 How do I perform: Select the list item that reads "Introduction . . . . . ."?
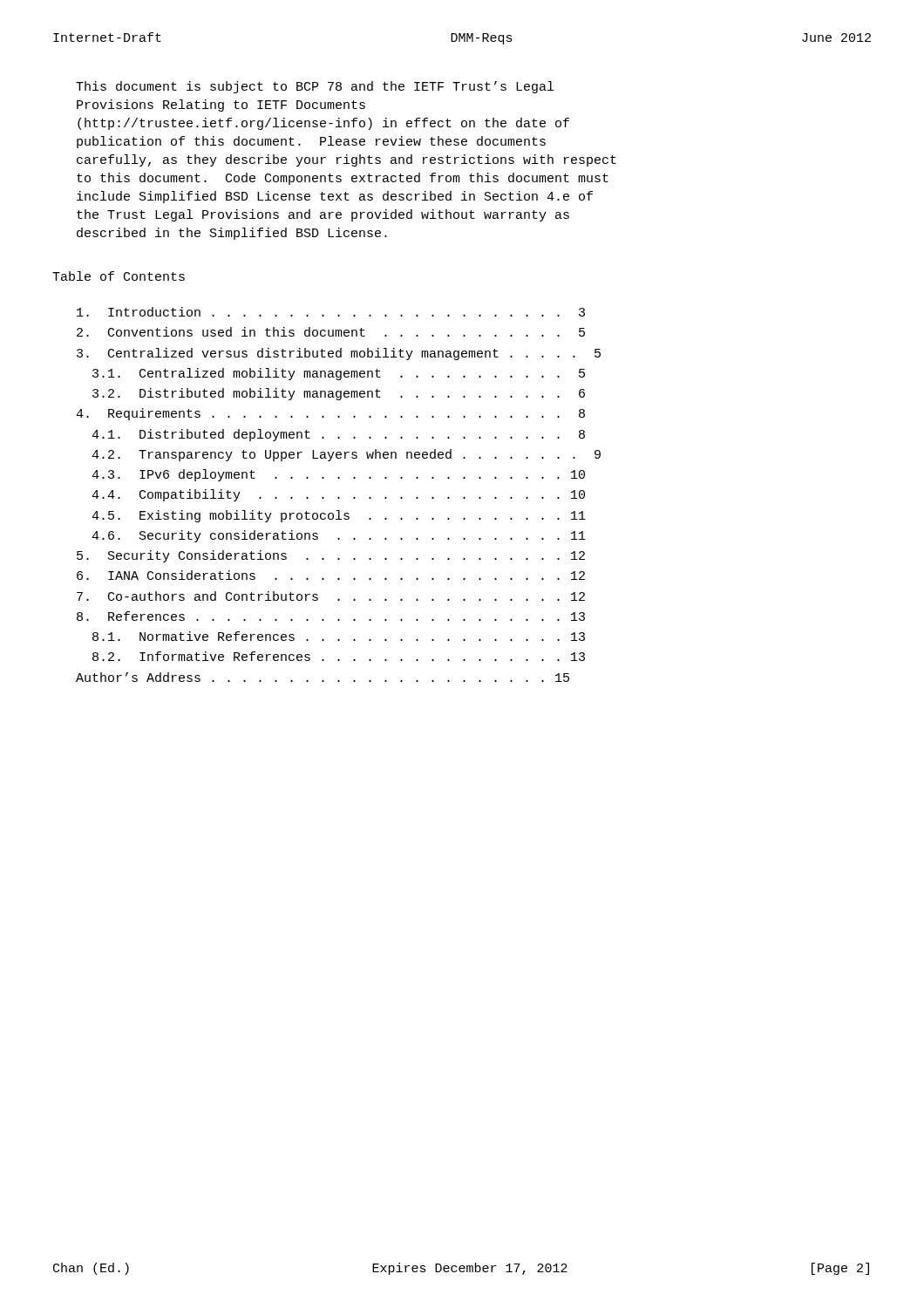pyautogui.click(x=327, y=496)
